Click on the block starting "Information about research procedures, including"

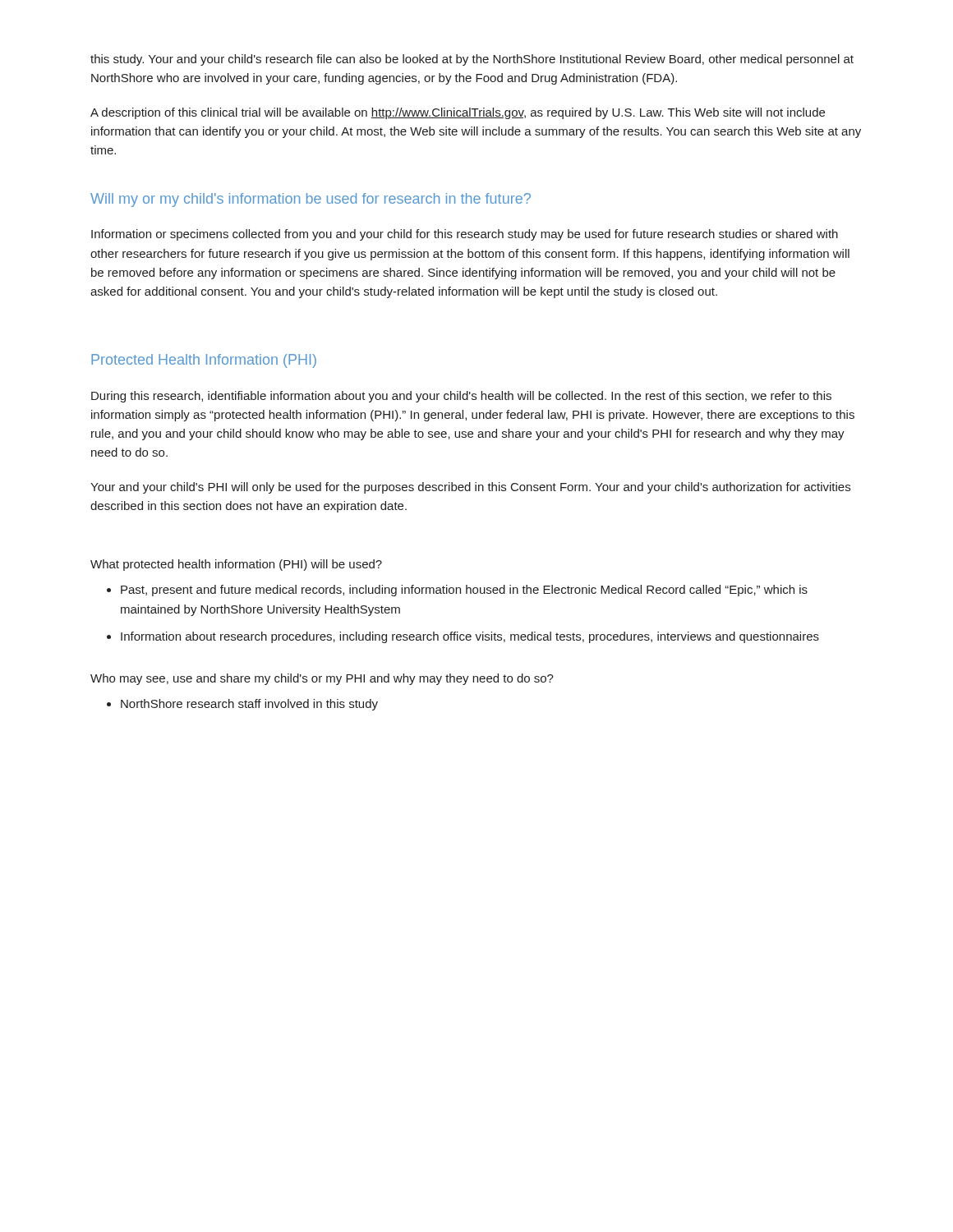470,636
